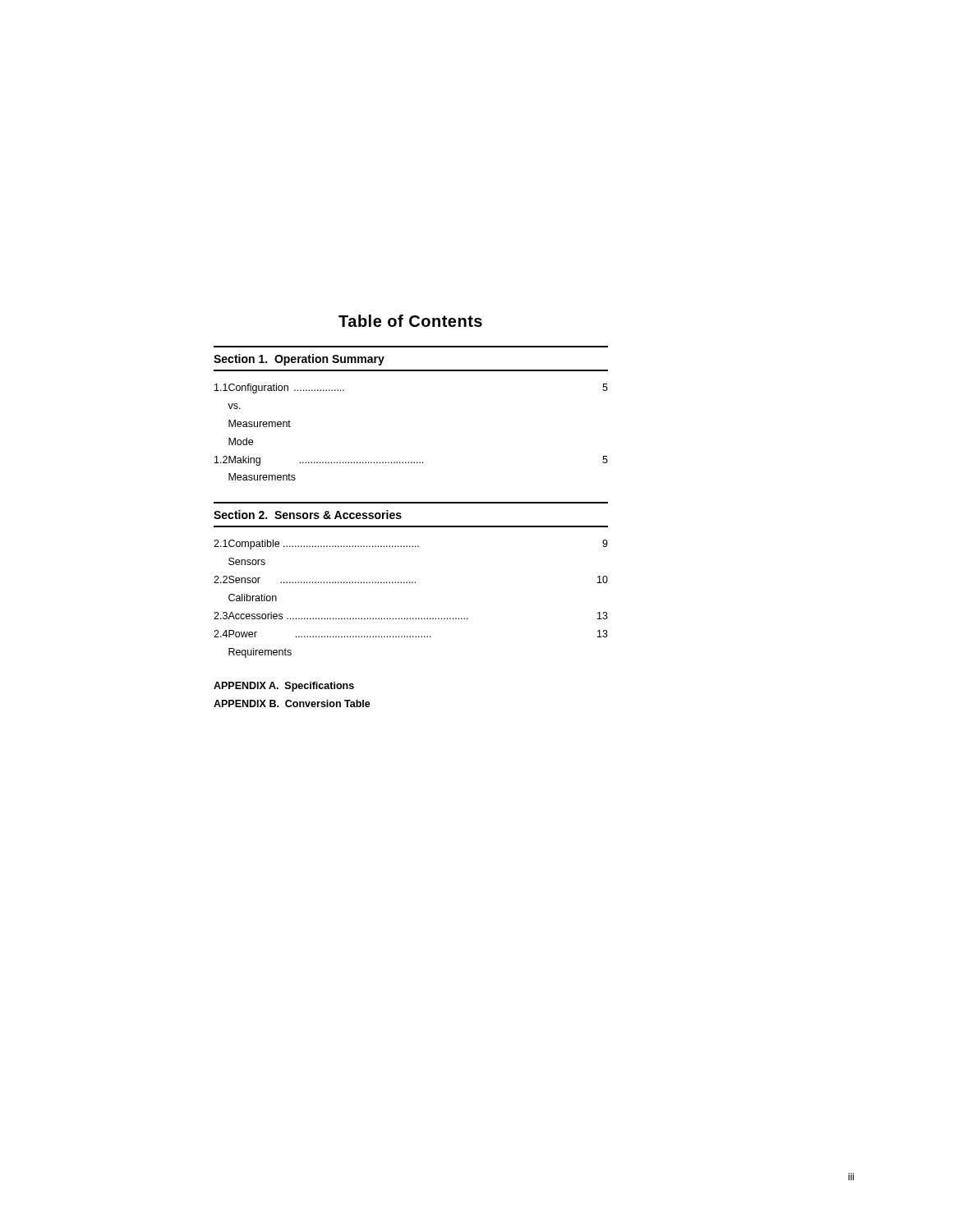Click on the text with the text "APPENDIX A. Specifications APPENDIX B. Conversion Table"

292,695
